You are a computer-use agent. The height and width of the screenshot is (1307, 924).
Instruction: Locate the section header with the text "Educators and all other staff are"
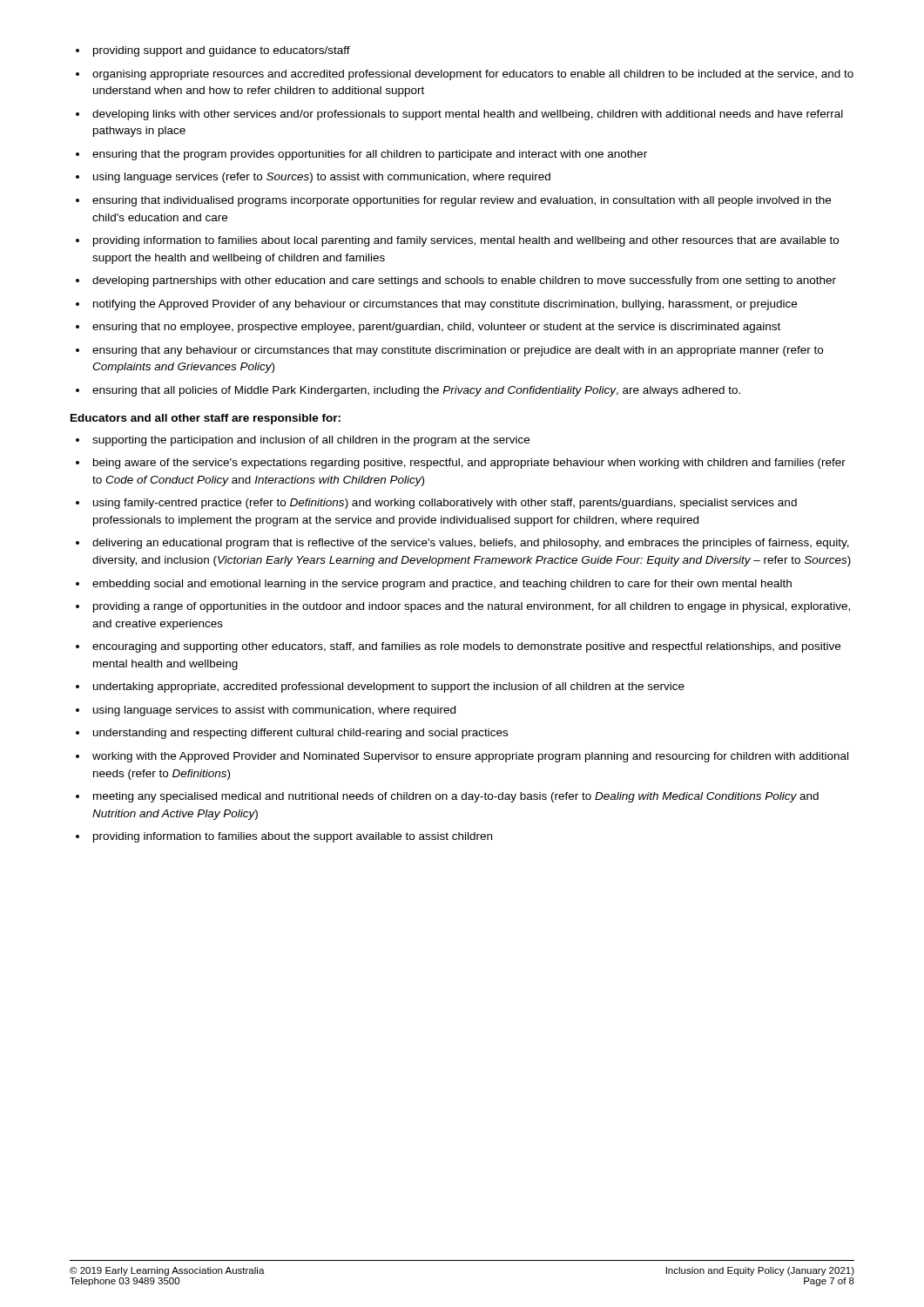206,417
